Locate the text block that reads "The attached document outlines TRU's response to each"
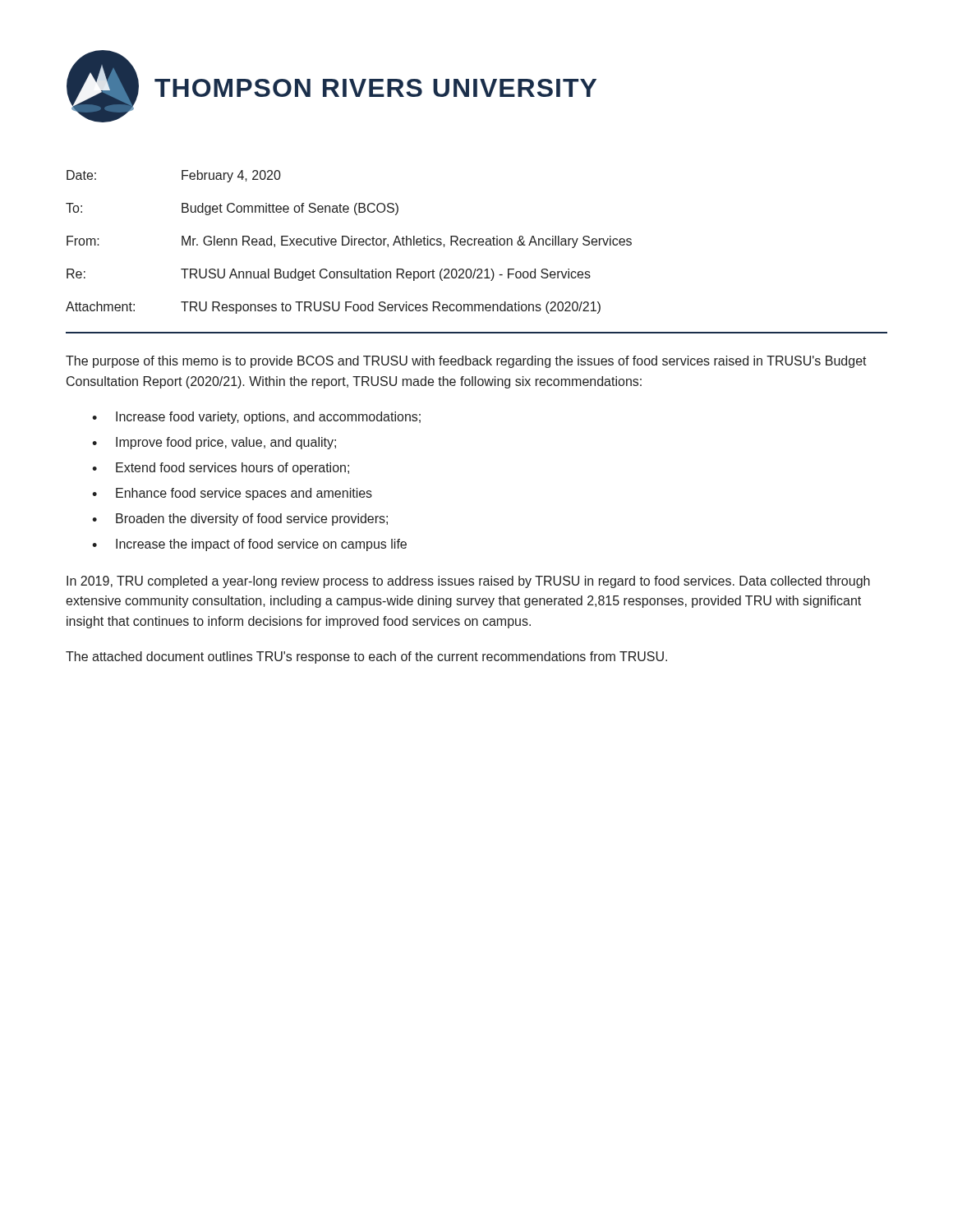The width and height of the screenshot is (953, 1232). coord(367,657)
